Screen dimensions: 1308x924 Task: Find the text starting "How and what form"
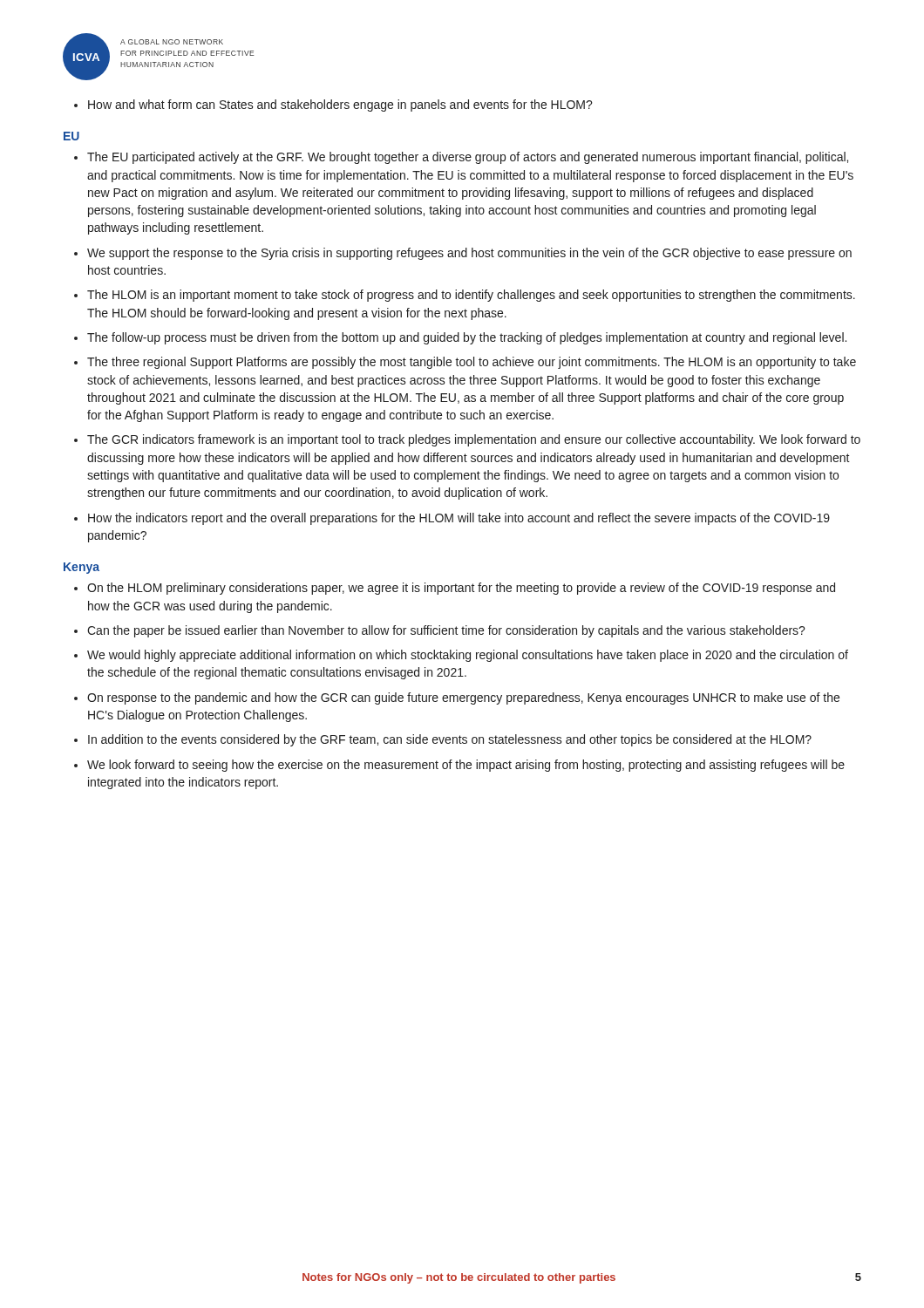(x=462, y=105)
